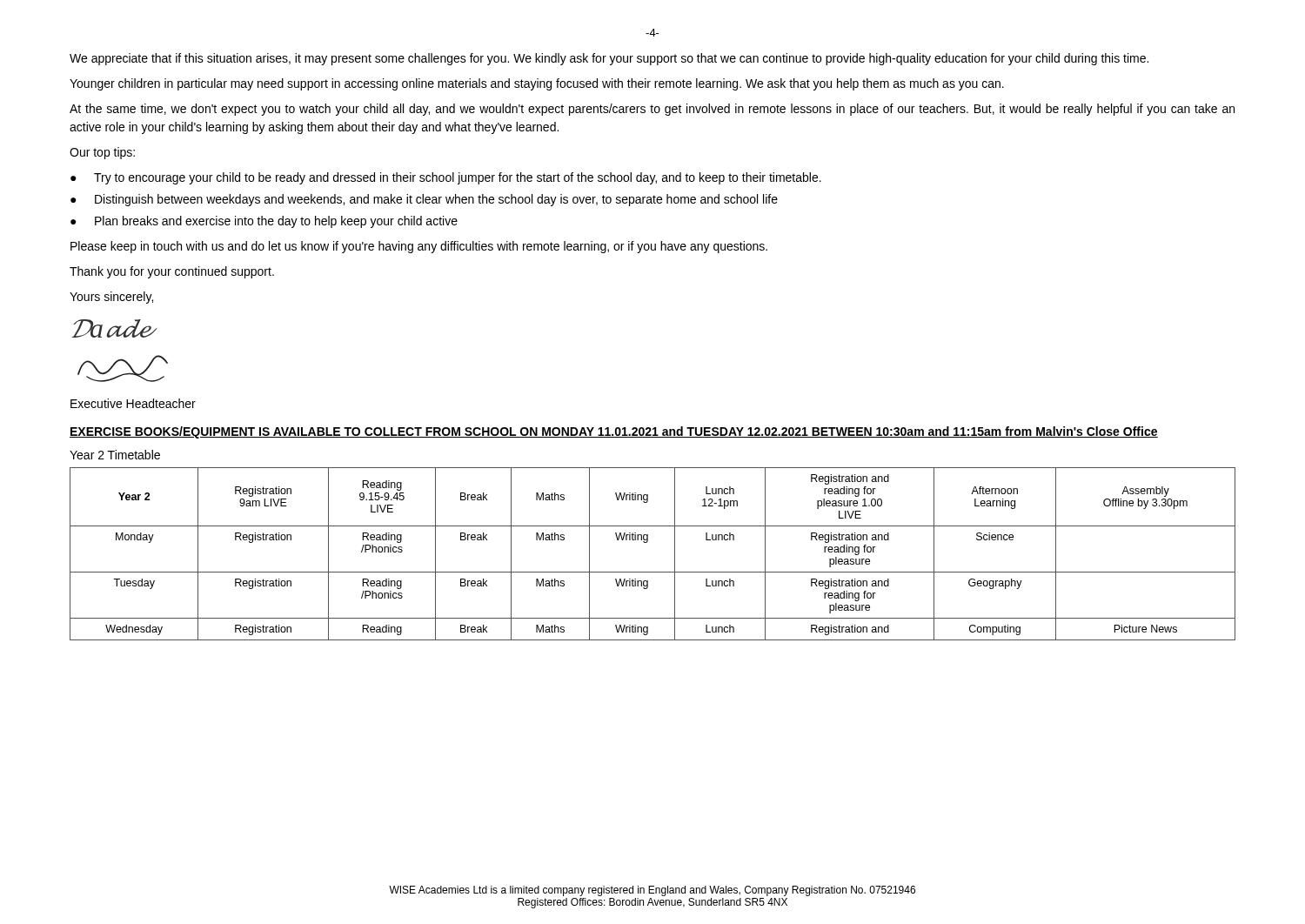The image size is (1305, 924).
Task: Point to the block beginning "● Plan breaks and exercise into"
Action: click(264, 221)
